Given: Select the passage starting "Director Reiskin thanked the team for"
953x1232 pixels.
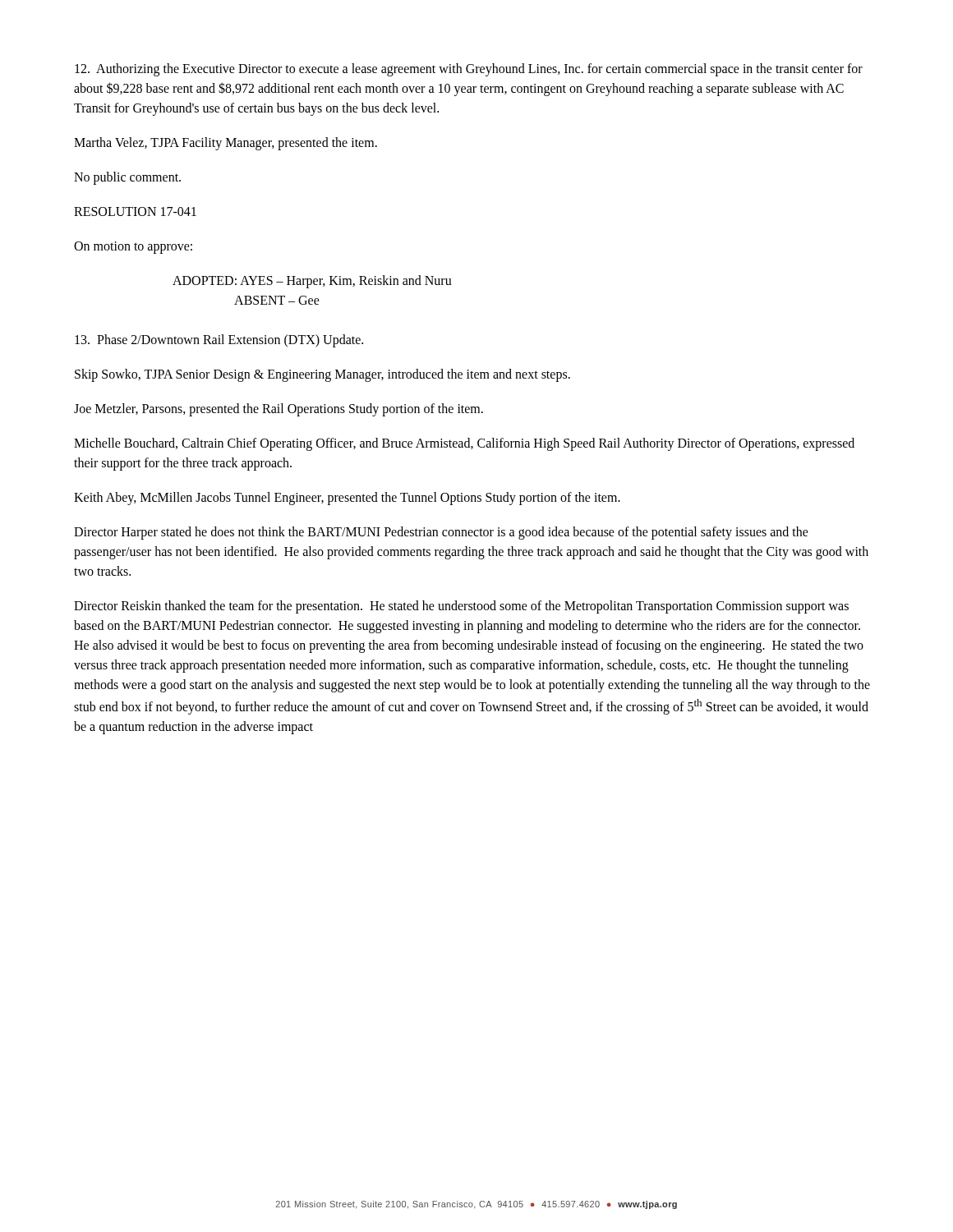Looking at the screenshot, I should [x=472, y=666].
